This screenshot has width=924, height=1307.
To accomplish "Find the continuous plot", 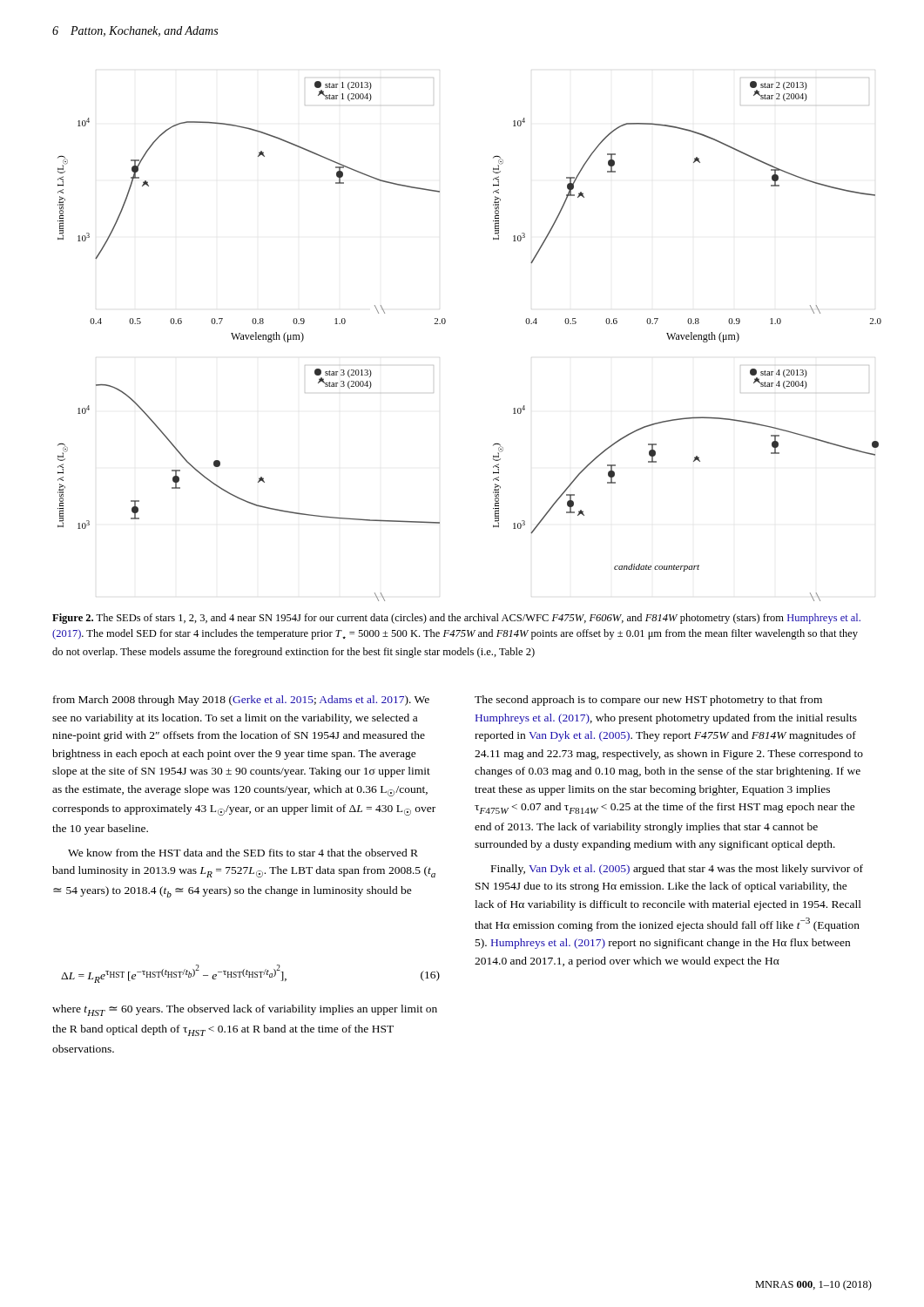I will click(x=462, y=324).
